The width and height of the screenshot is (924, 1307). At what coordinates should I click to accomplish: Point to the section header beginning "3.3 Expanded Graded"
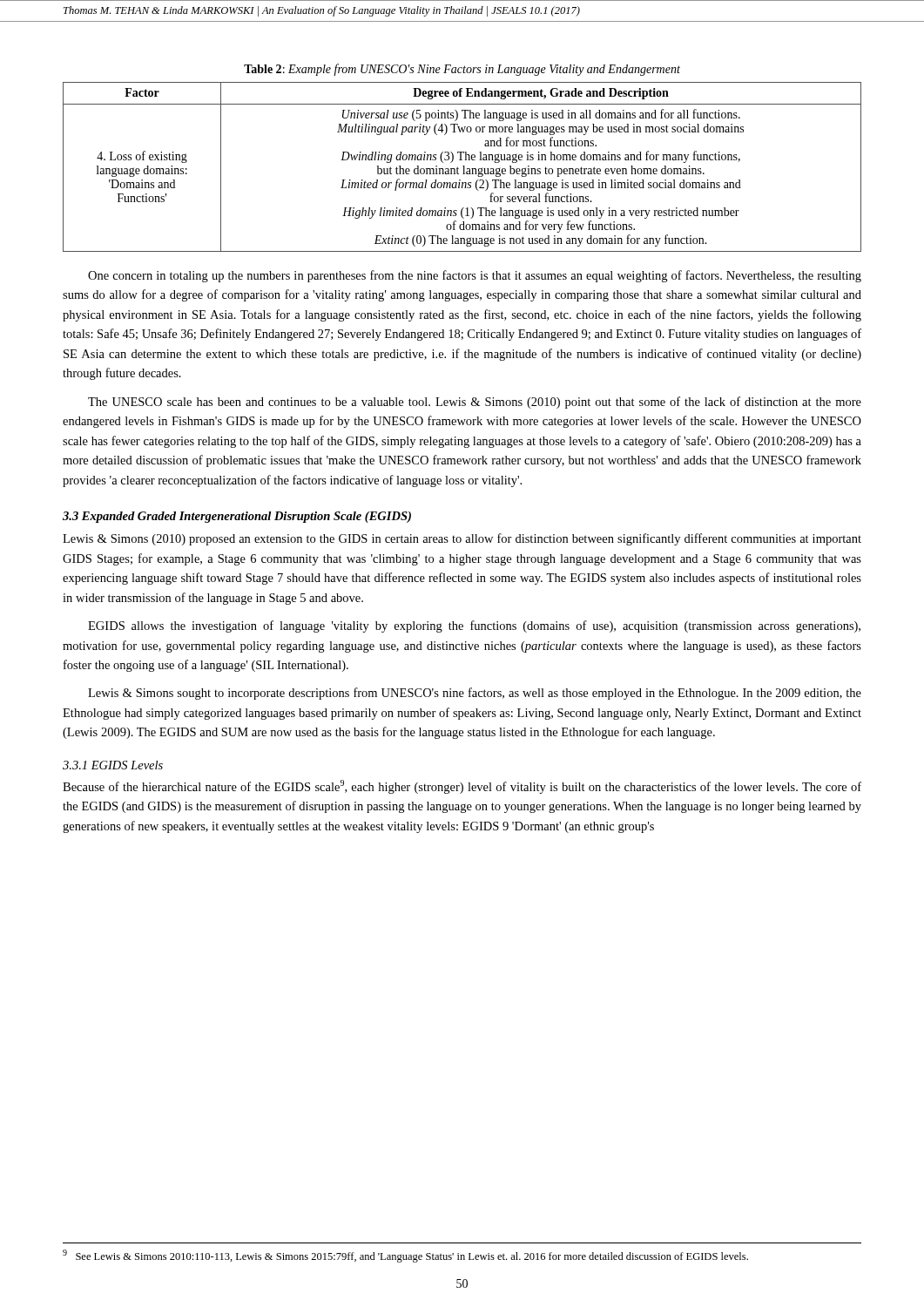pos(237,516)
